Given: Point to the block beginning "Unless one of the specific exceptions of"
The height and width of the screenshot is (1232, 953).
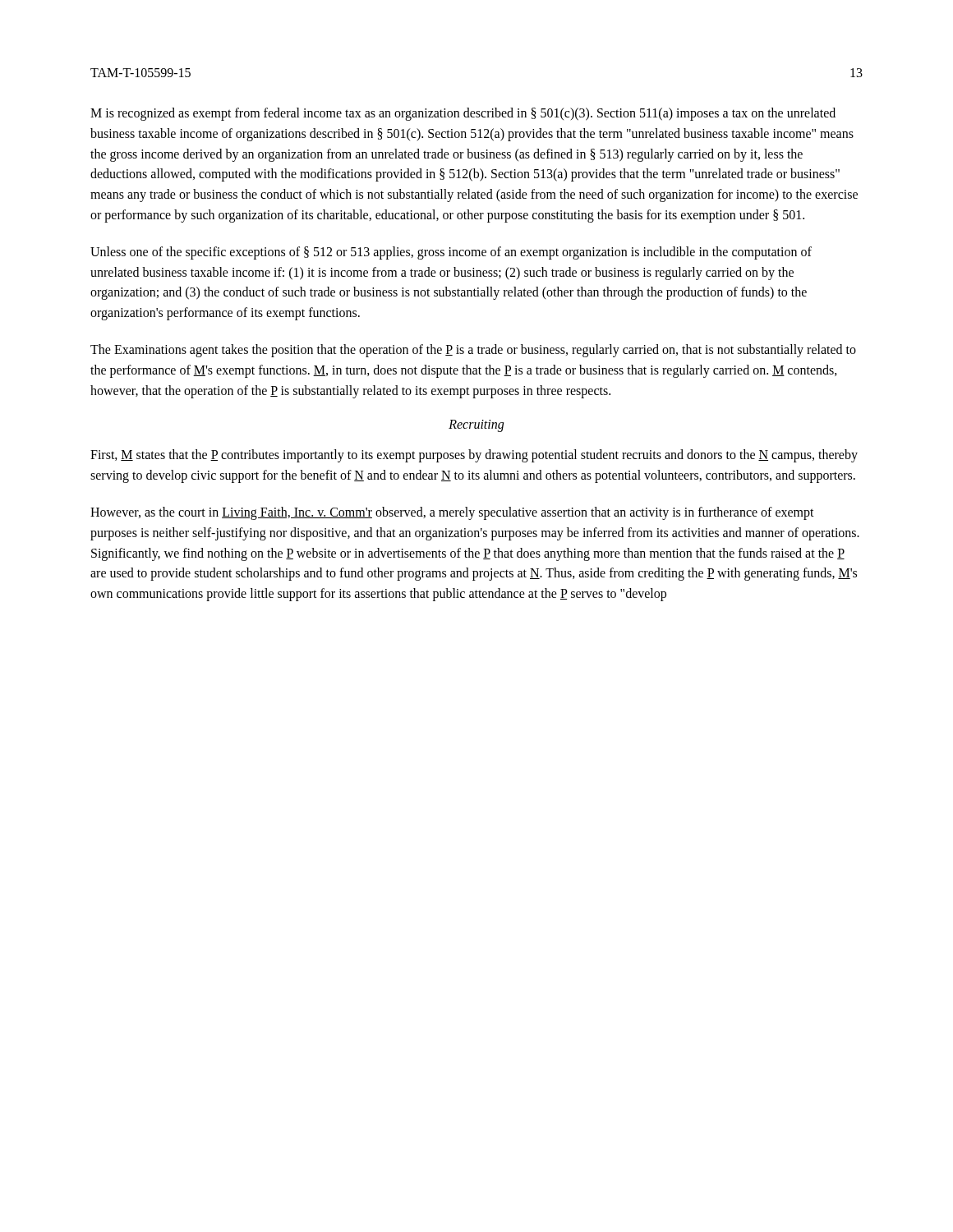Looking at the screenshot, I should click(451, 282).
